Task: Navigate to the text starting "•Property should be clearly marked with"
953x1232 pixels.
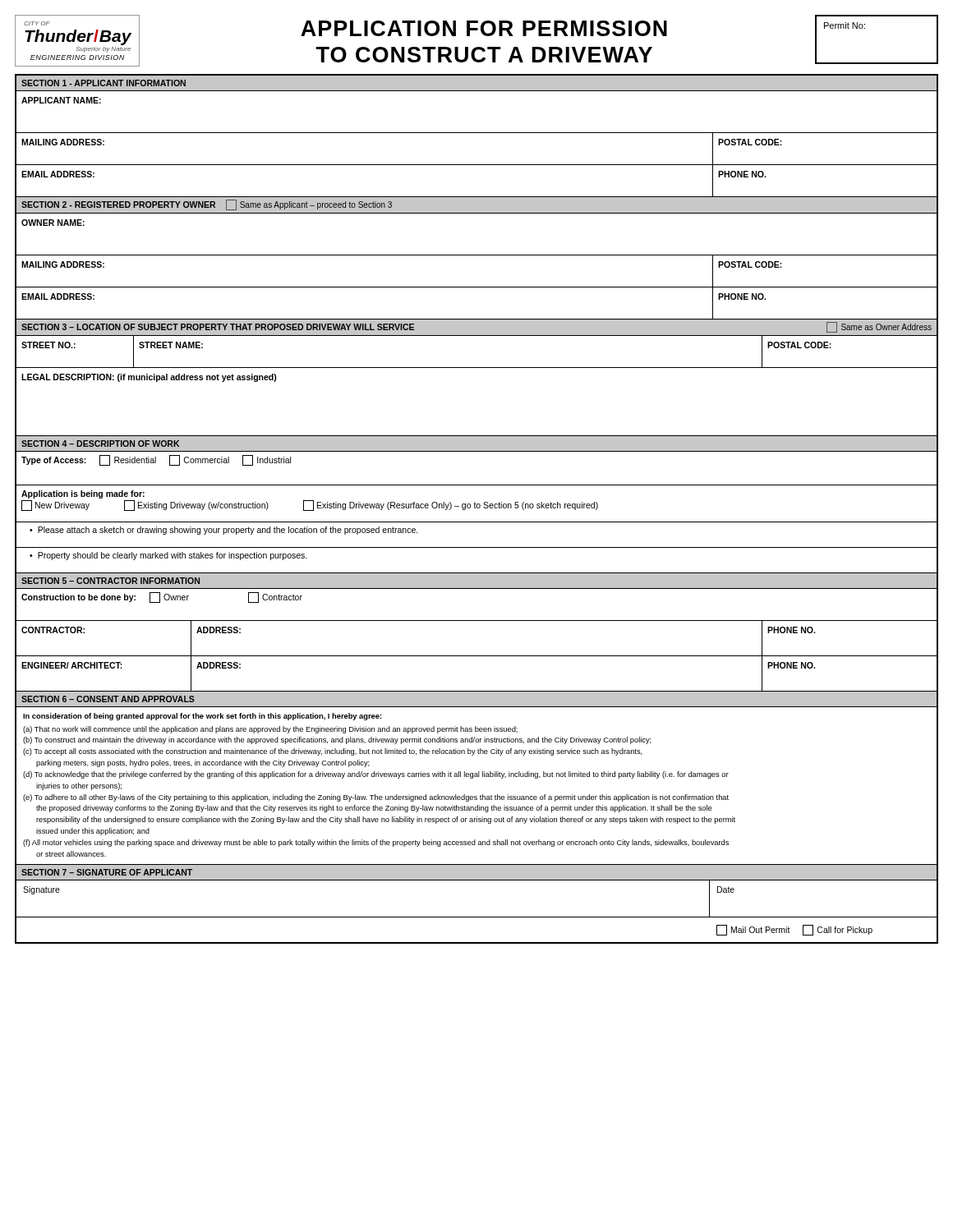Action: coord(168,555)
